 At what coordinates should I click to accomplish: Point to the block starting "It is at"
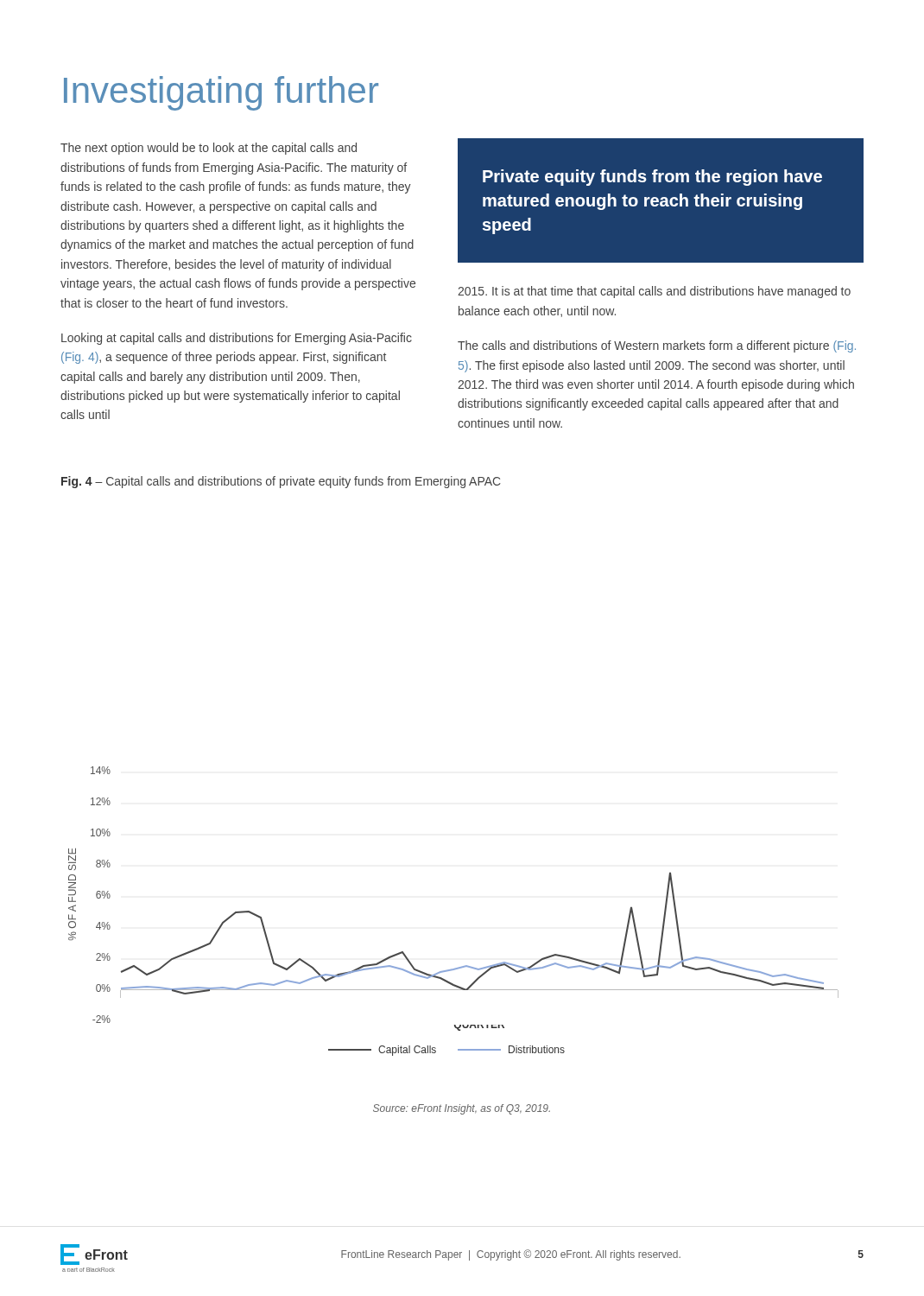coord(661,301)
